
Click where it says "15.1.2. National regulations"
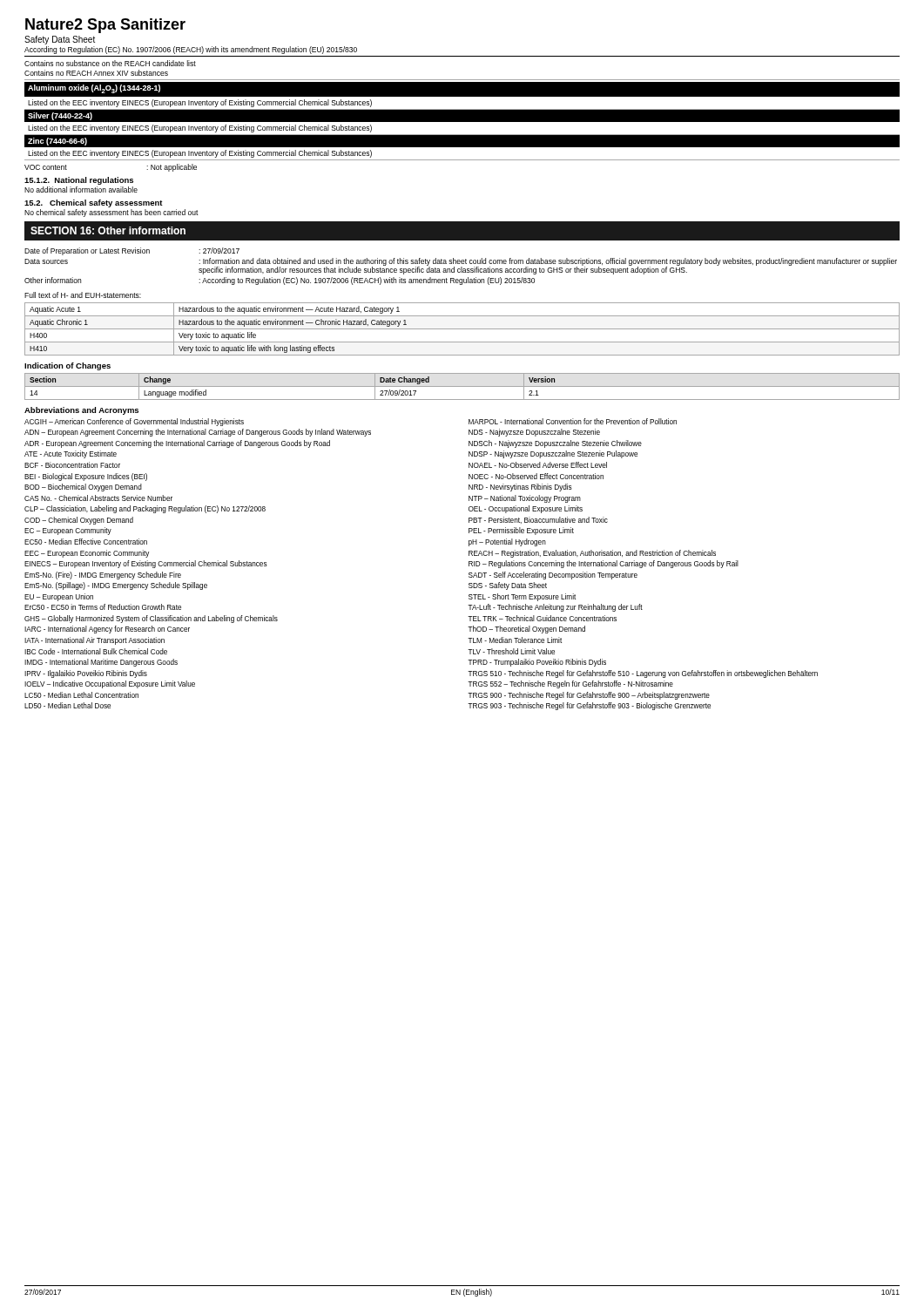coord(79,180)
